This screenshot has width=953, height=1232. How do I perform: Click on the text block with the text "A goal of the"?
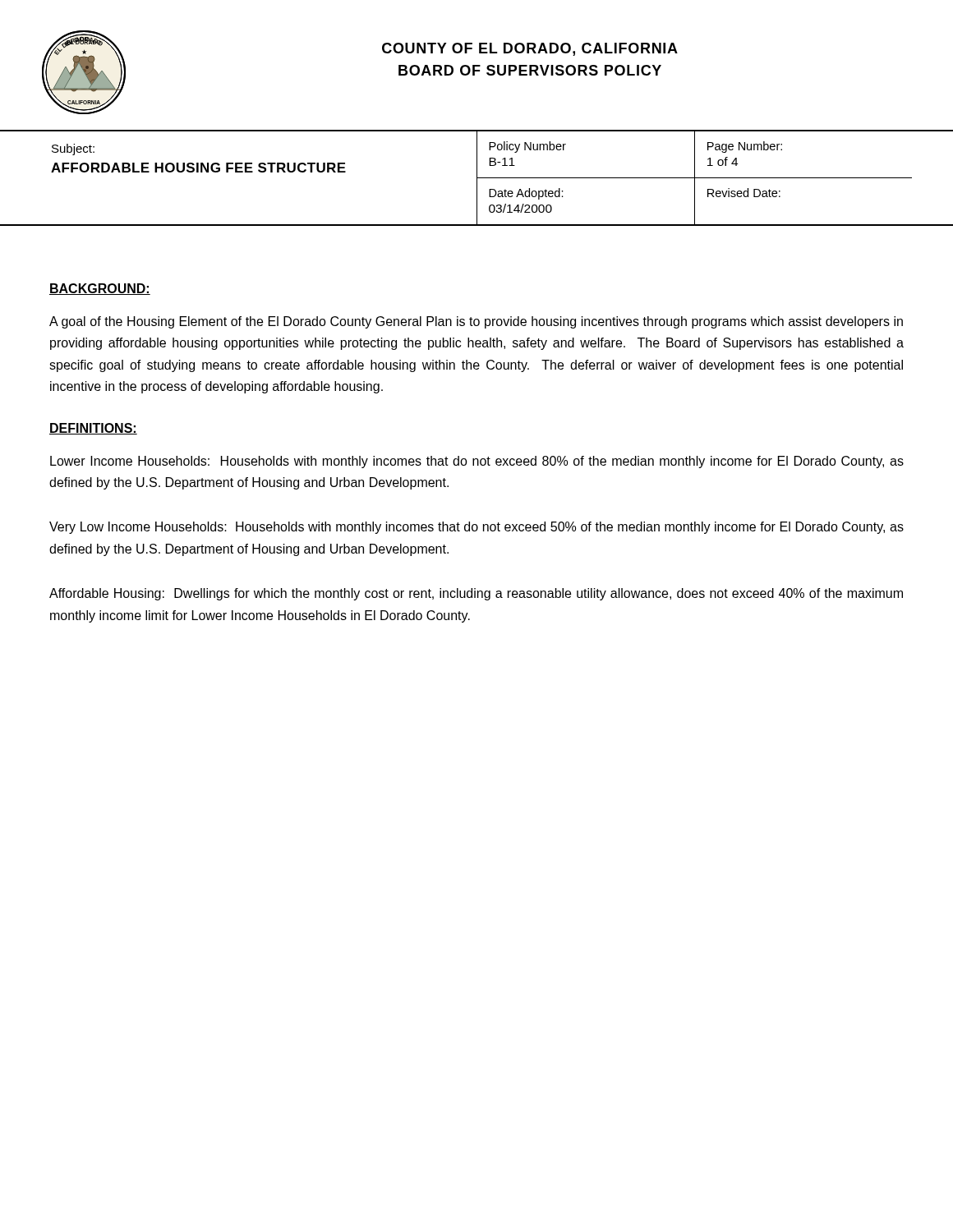(476, 354)
